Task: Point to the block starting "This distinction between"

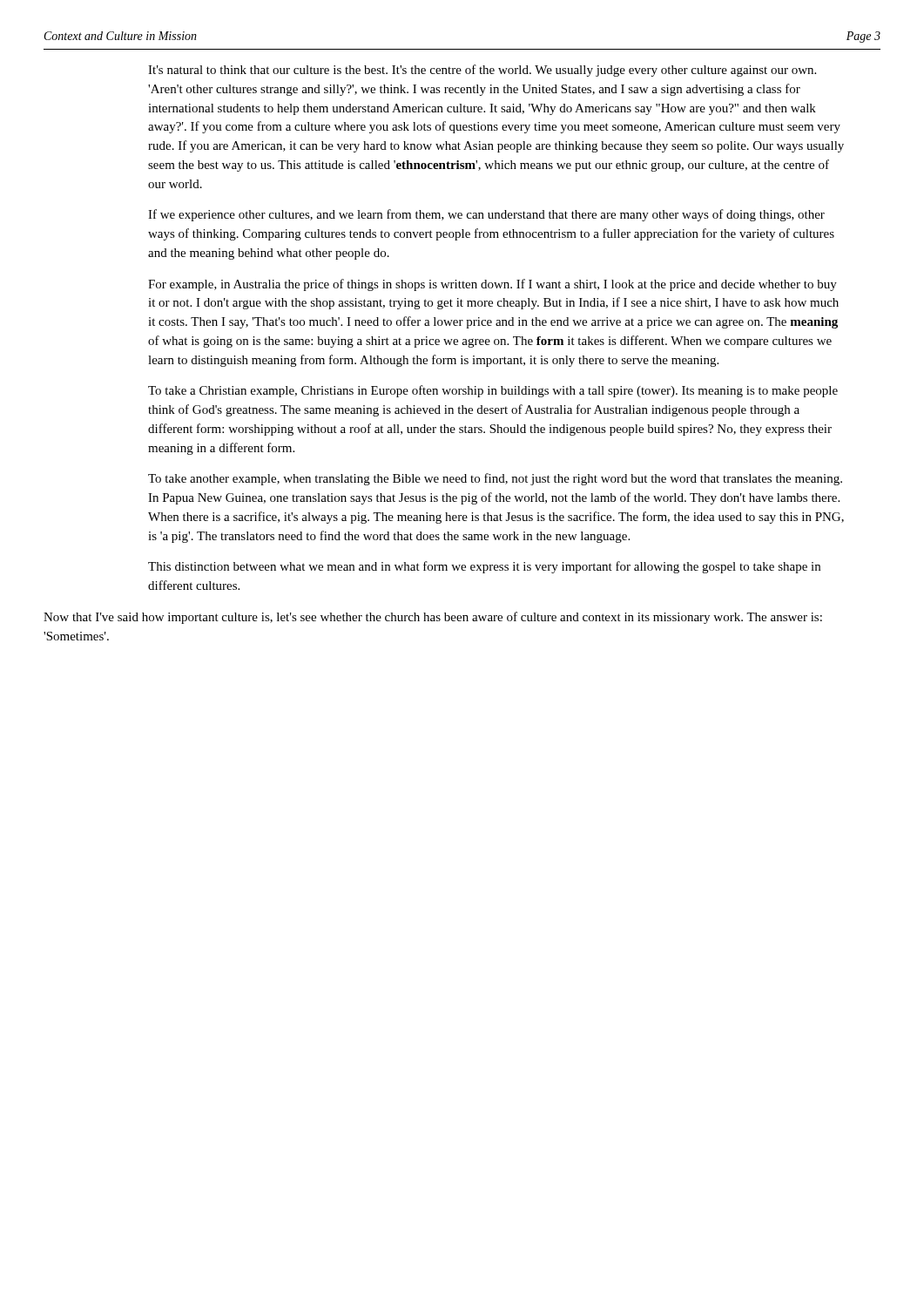Action: point(484,576)
